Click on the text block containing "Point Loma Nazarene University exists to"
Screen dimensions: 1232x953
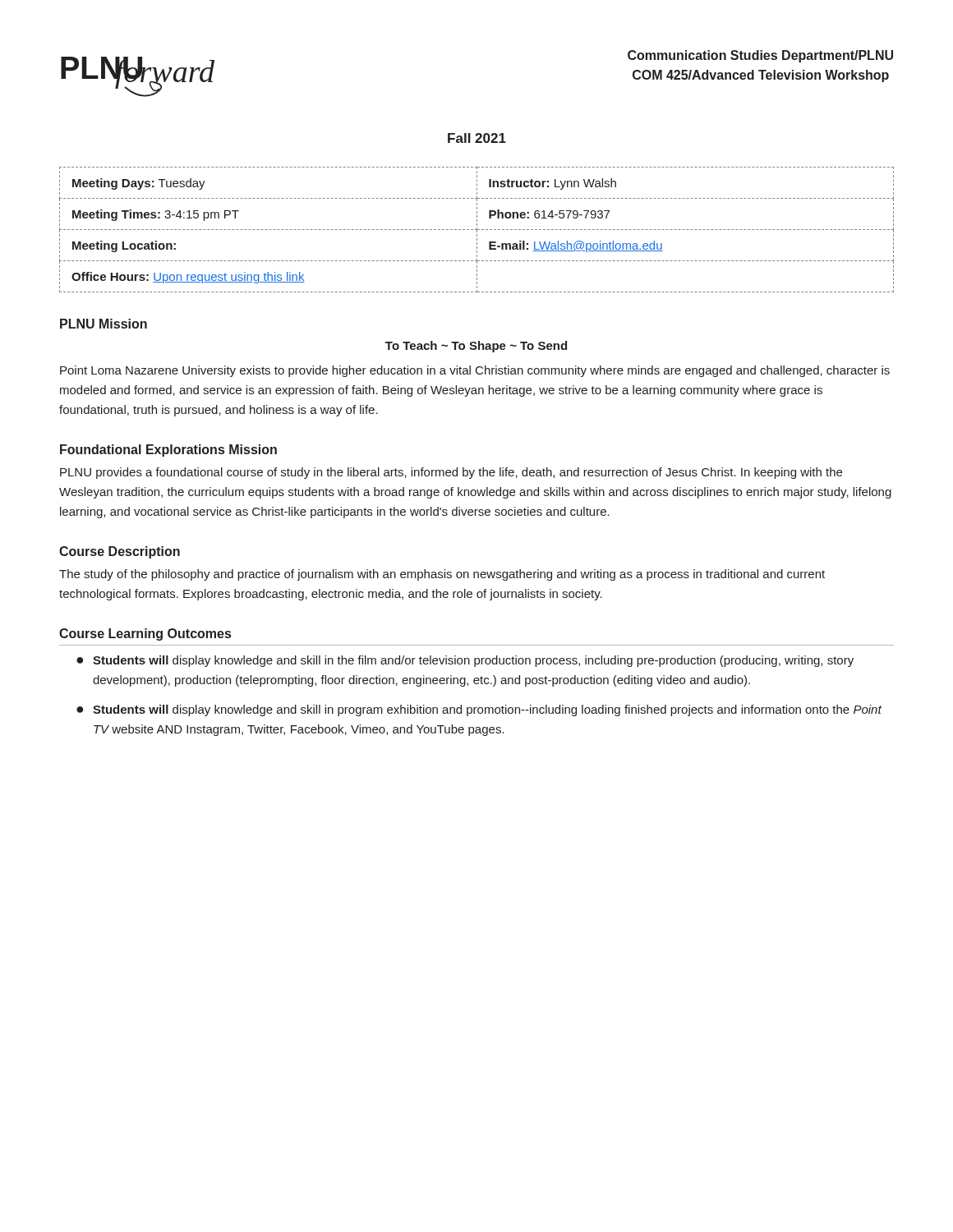[x=475, y=390]
